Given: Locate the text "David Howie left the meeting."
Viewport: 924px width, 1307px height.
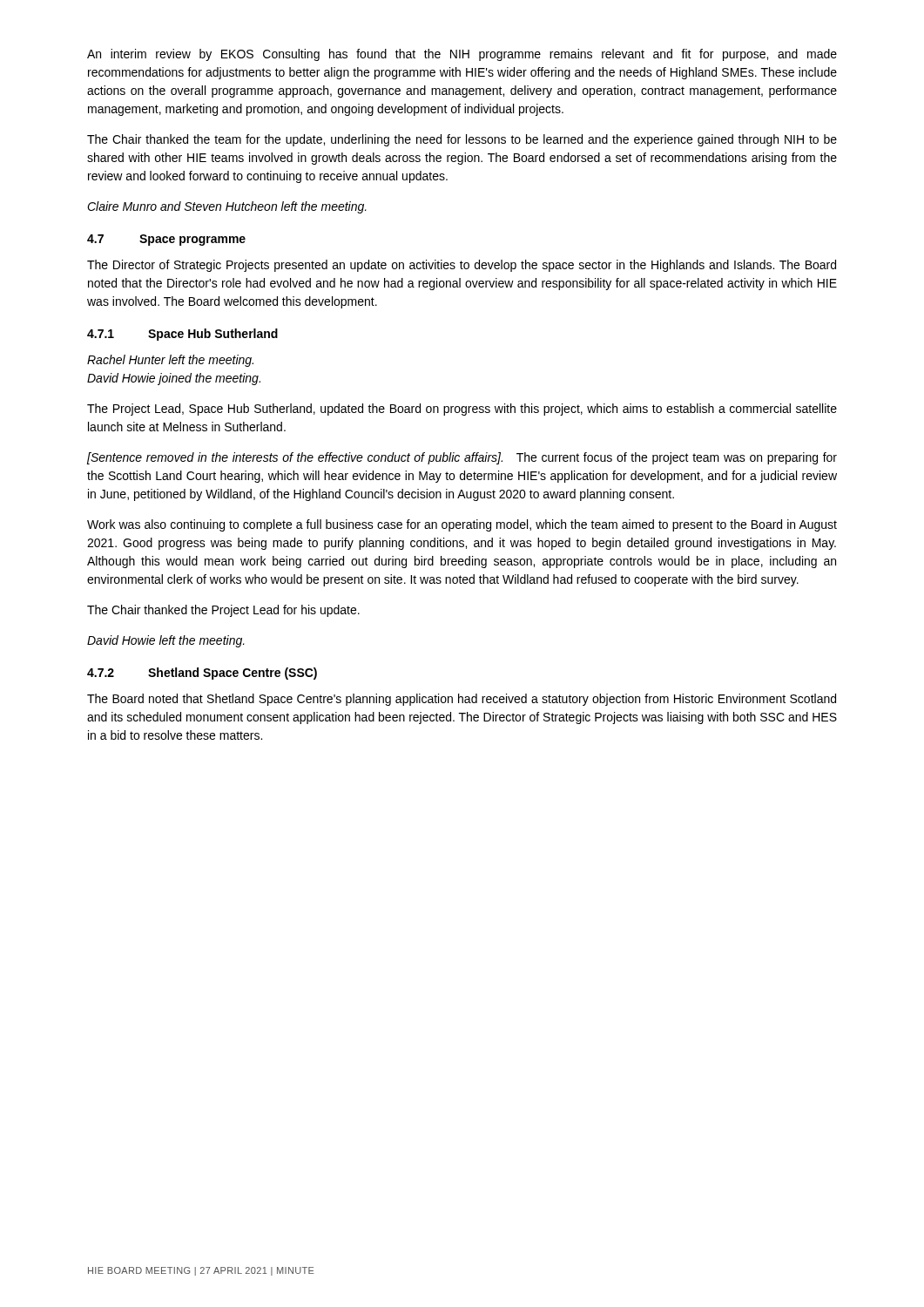Looking at the screenshot, I should 166,641.
